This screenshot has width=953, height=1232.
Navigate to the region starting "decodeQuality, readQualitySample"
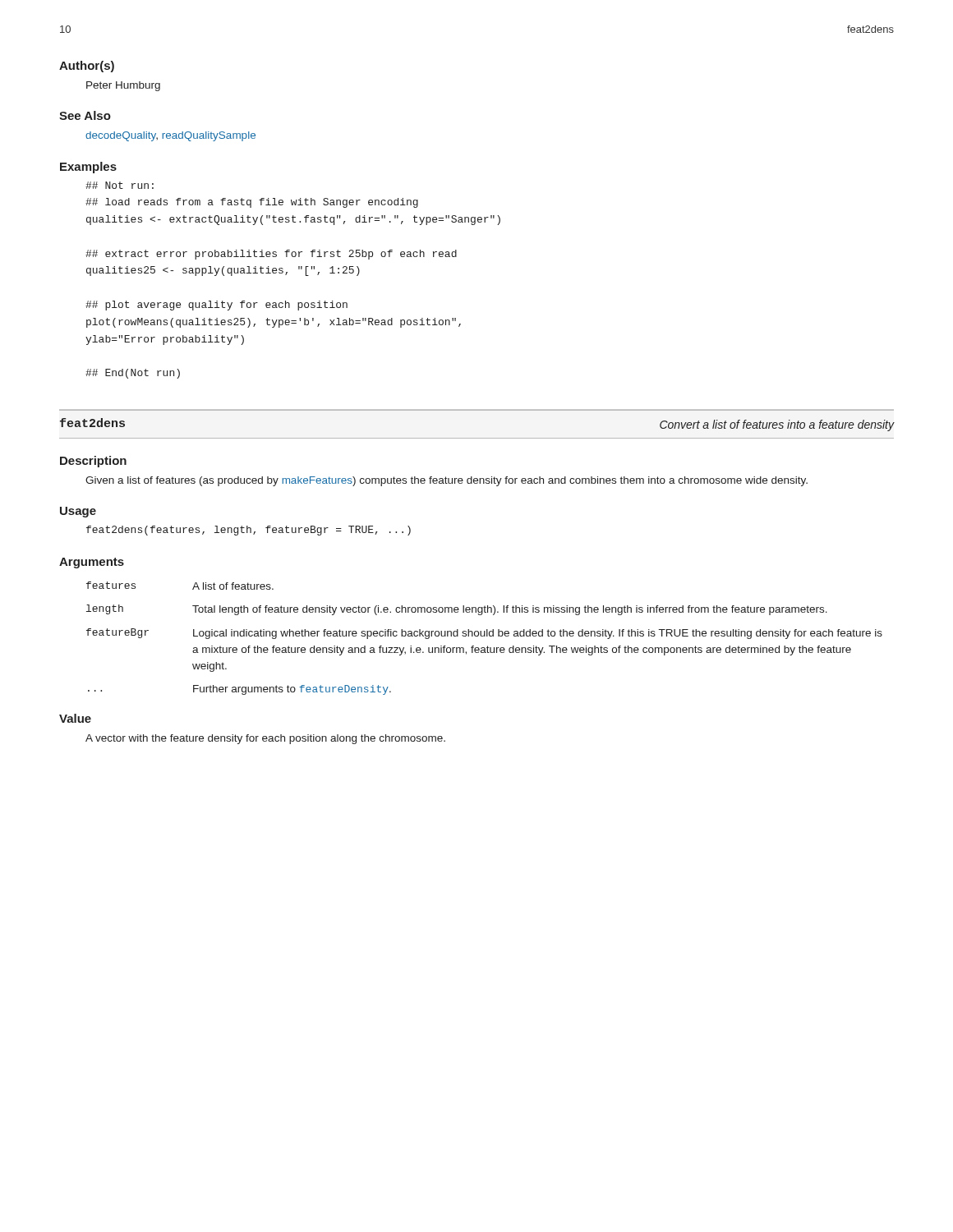pyautogui.click(x=171, y=135)
